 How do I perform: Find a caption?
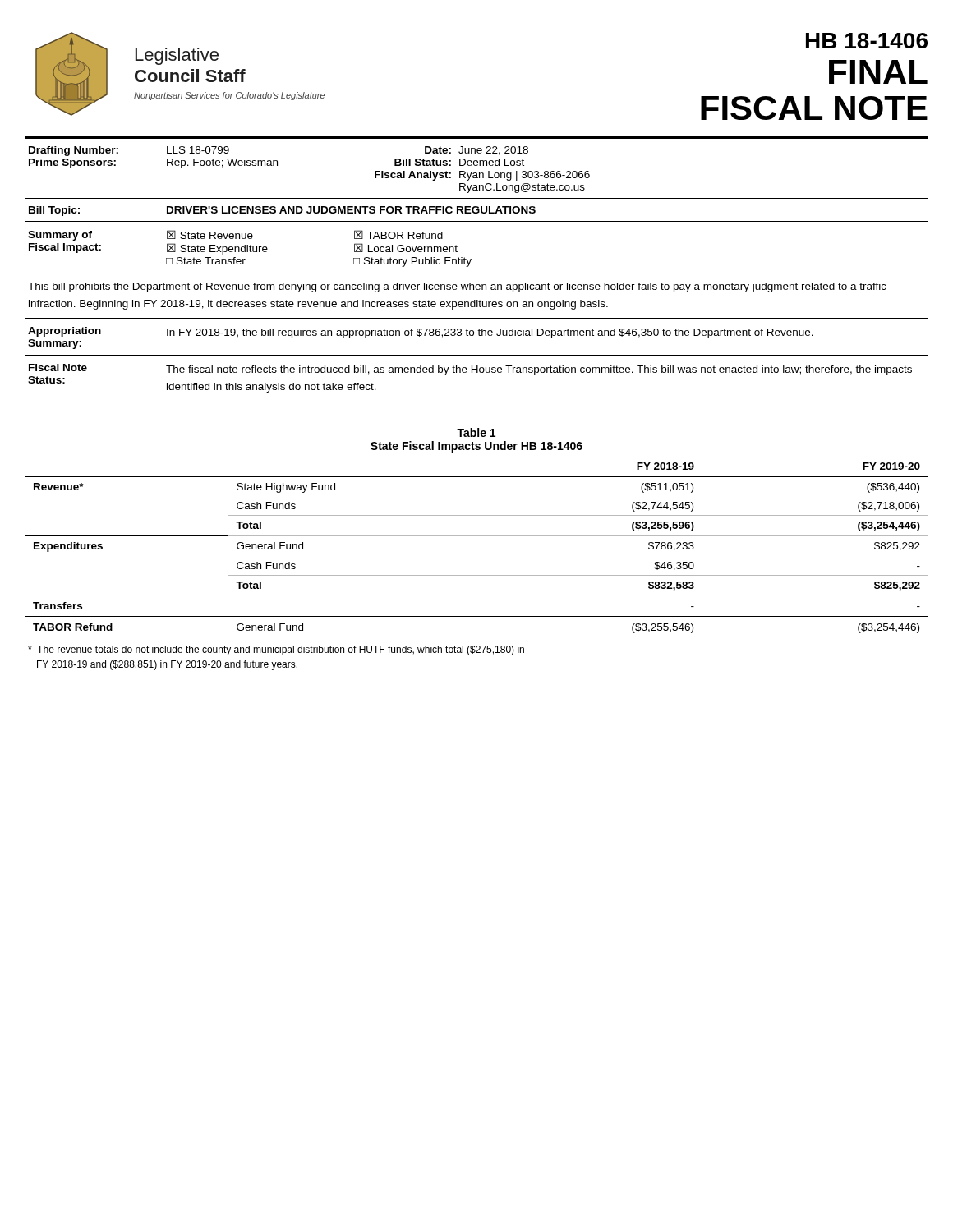point(476,439)
